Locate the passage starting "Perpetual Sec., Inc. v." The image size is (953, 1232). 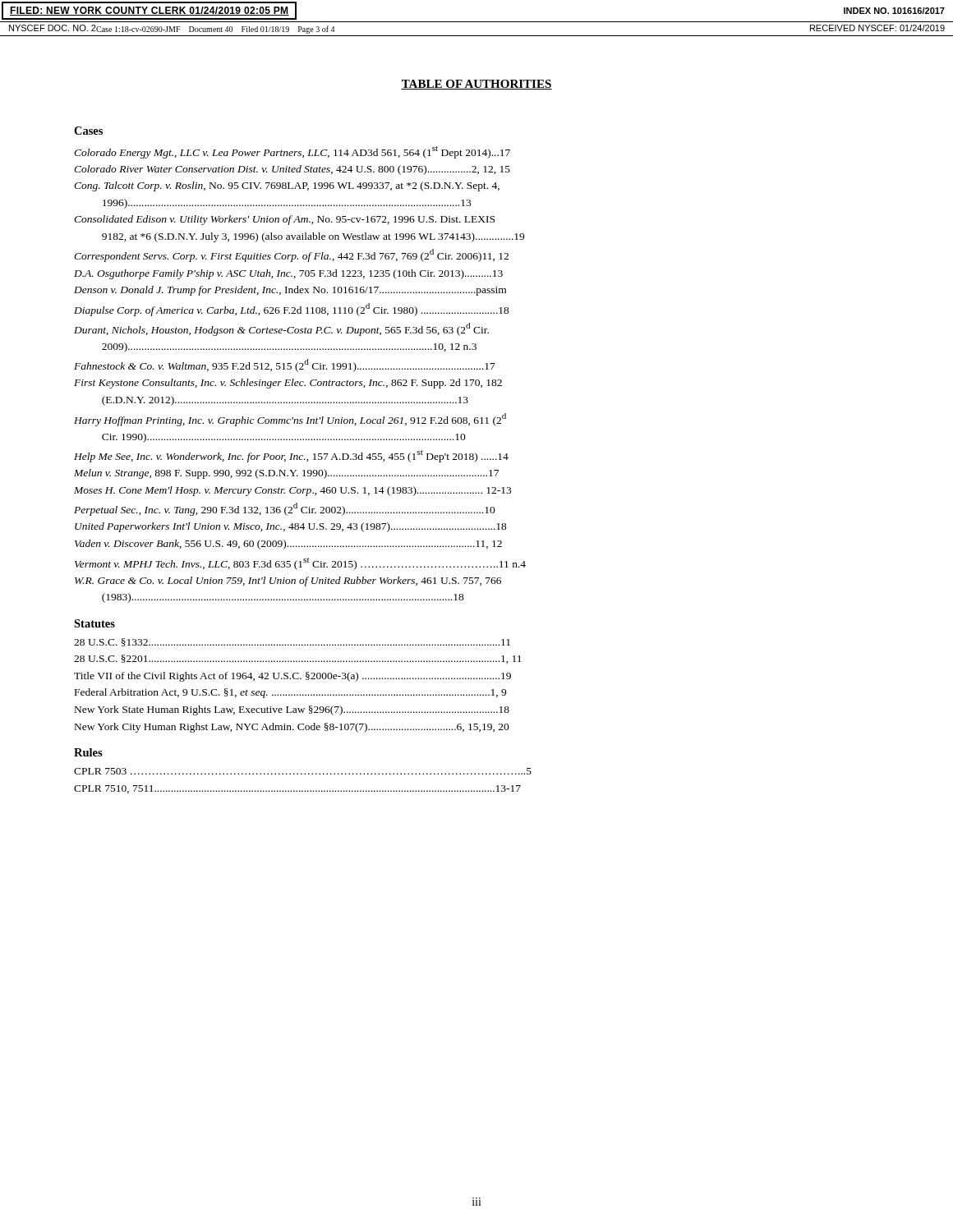[285, 508]
